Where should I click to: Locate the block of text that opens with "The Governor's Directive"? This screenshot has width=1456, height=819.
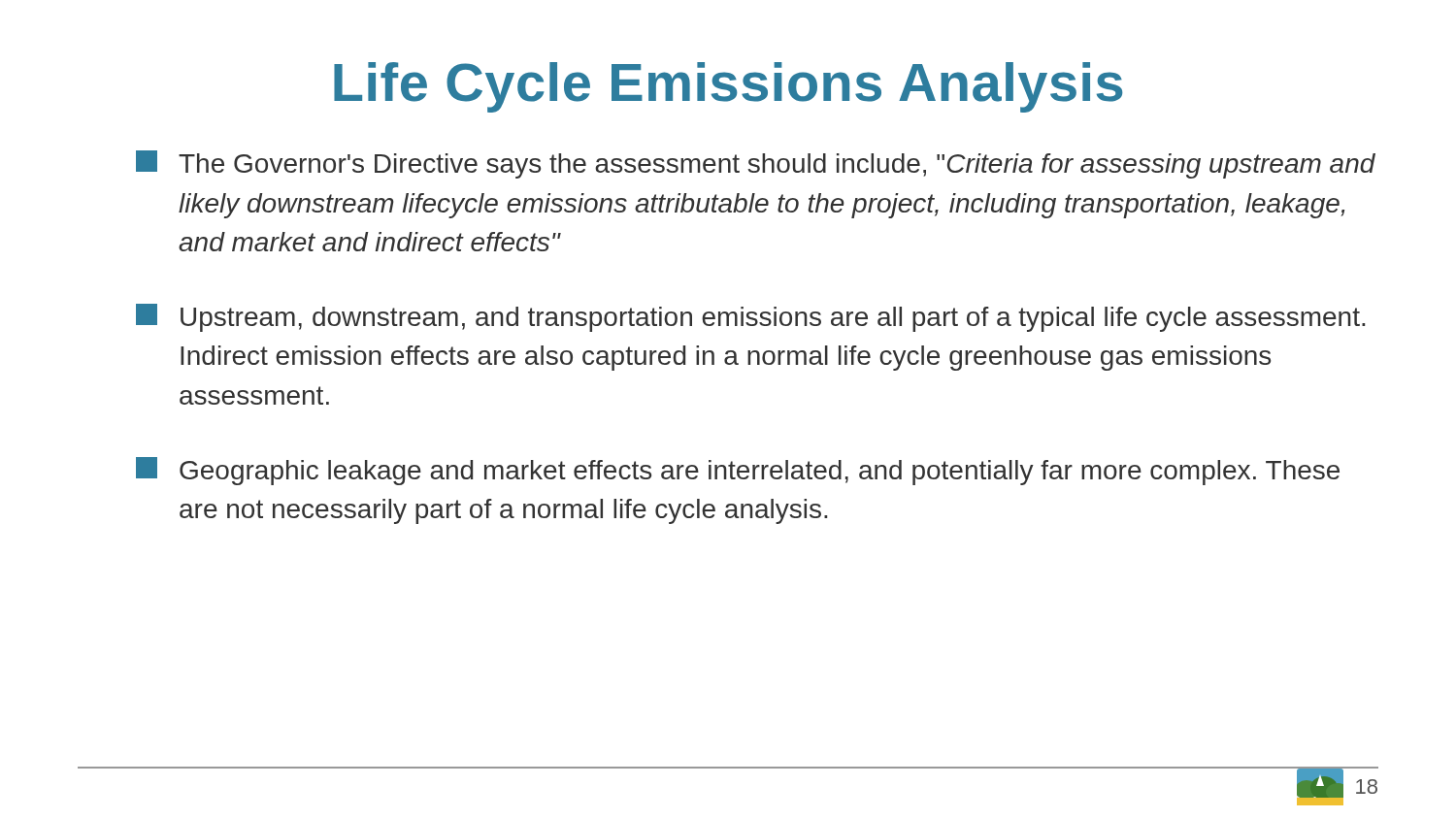(757, 204)
